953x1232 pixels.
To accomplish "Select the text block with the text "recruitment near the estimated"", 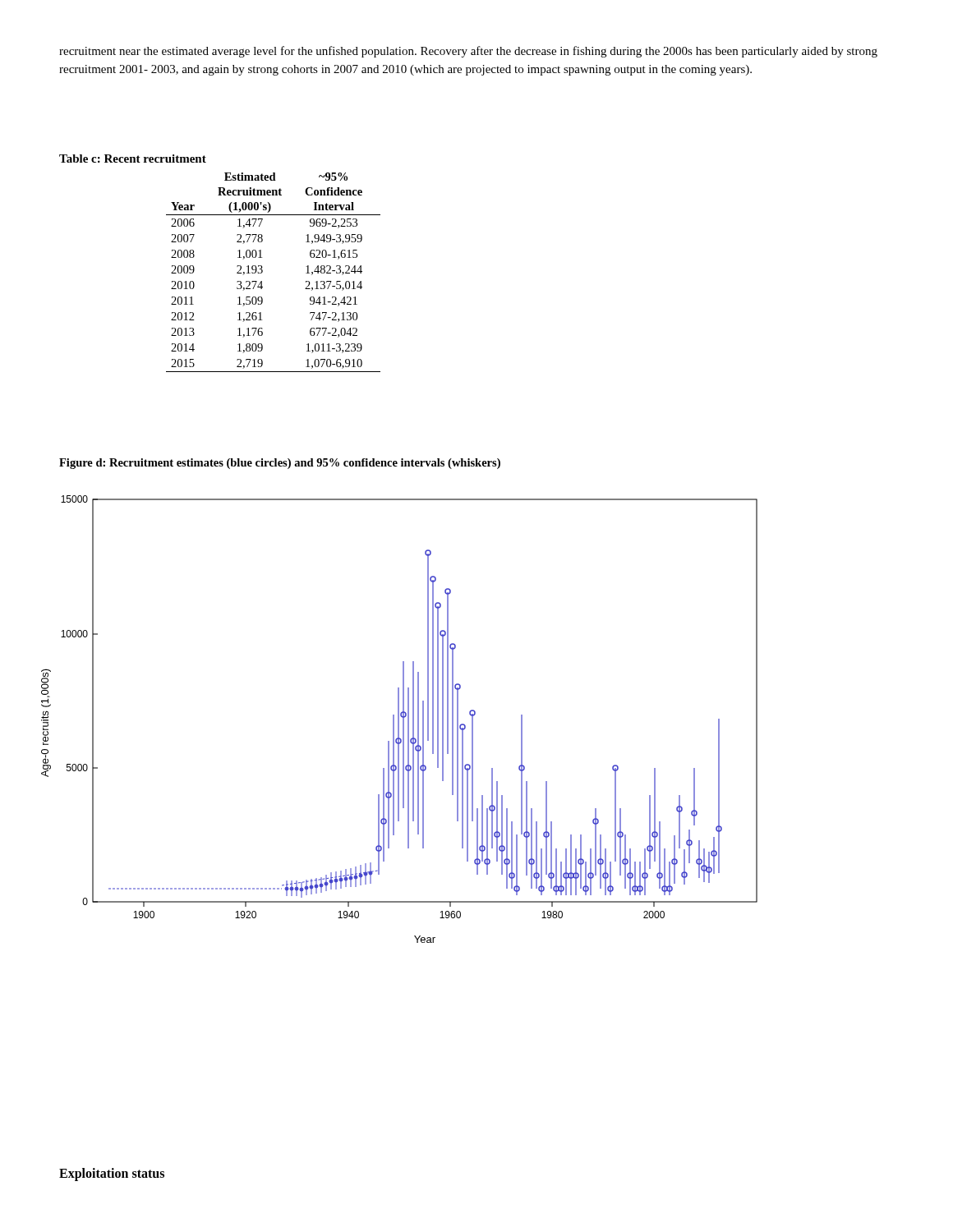I will (x=468, y=60).
